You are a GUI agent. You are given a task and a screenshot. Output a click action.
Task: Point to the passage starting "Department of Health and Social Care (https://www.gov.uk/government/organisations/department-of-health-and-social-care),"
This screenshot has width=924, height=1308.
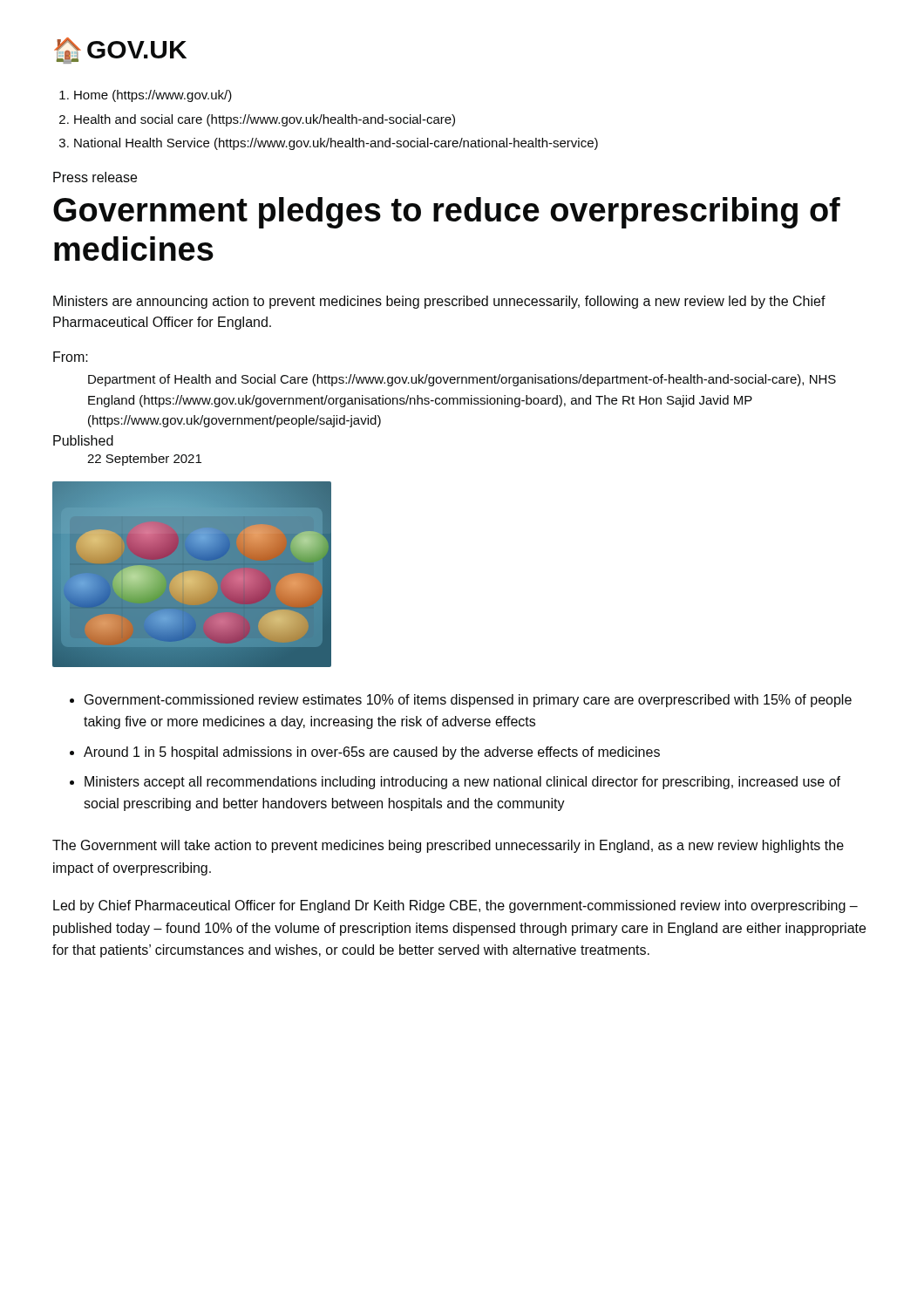462,399
